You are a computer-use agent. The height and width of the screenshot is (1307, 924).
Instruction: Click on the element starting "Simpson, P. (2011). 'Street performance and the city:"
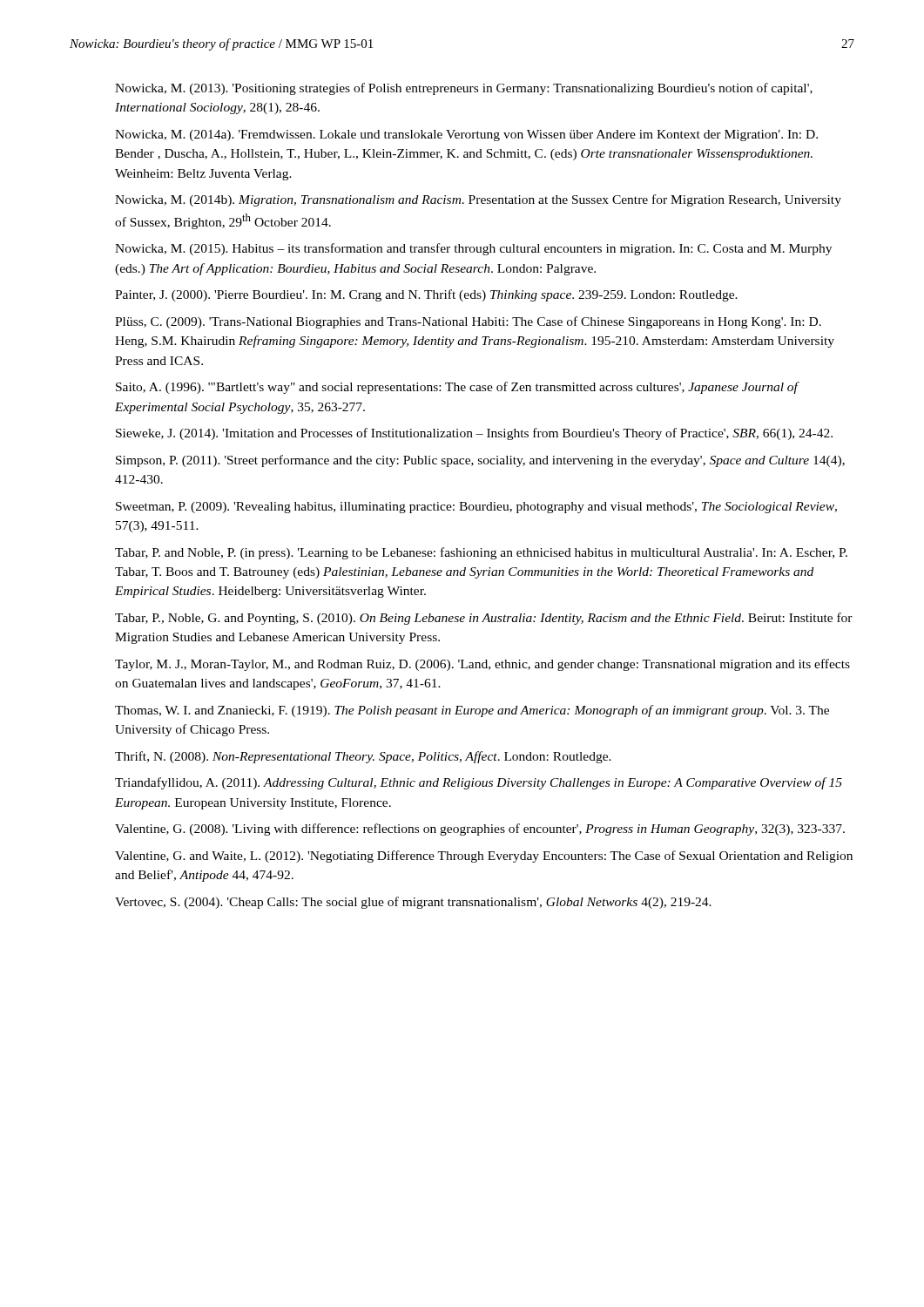pos(462,470)
